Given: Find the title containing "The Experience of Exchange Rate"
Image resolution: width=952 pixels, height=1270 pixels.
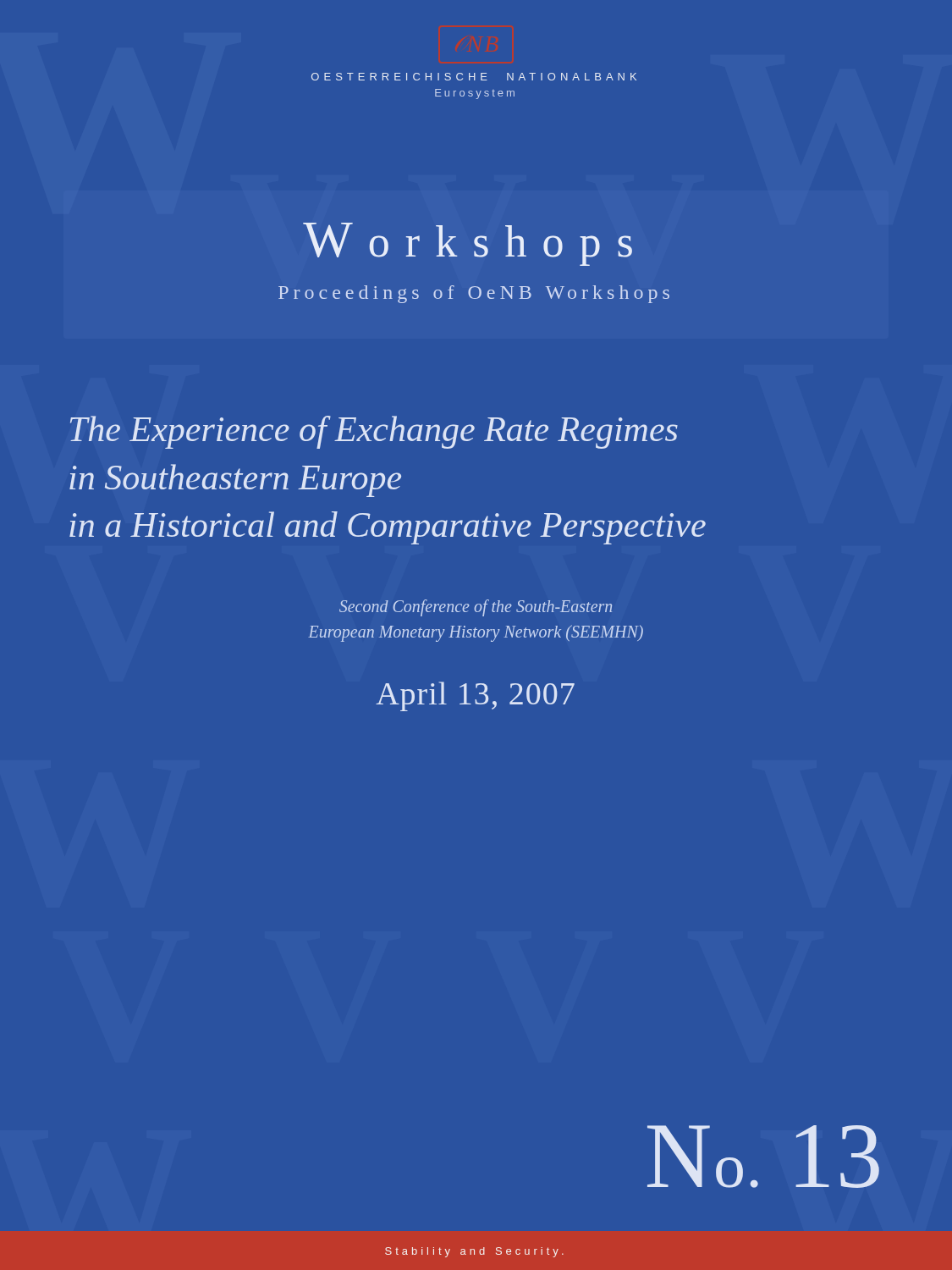Looking at the screenshot, I should tap(374, 432).
